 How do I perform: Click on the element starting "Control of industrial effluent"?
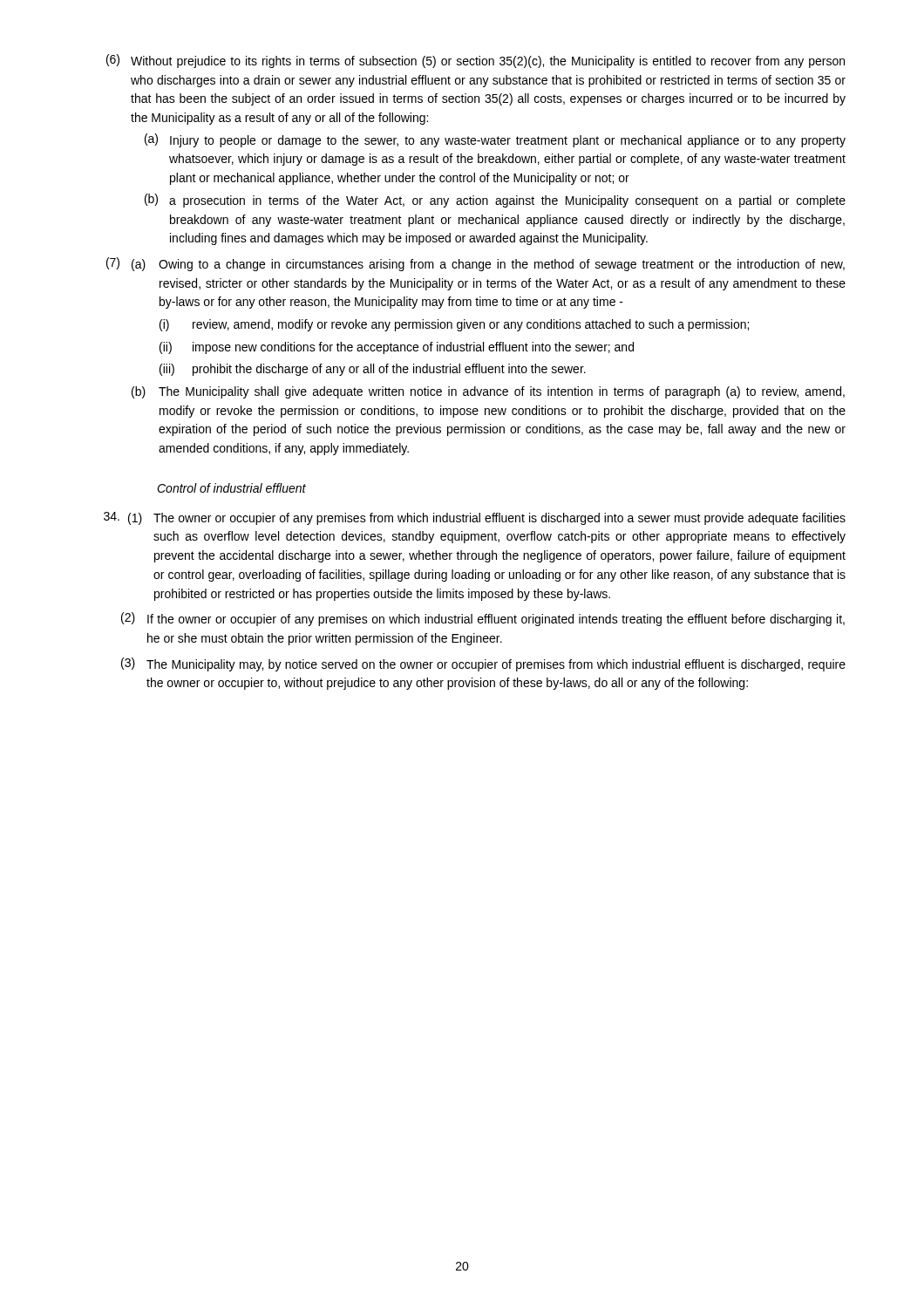(231, 488)
